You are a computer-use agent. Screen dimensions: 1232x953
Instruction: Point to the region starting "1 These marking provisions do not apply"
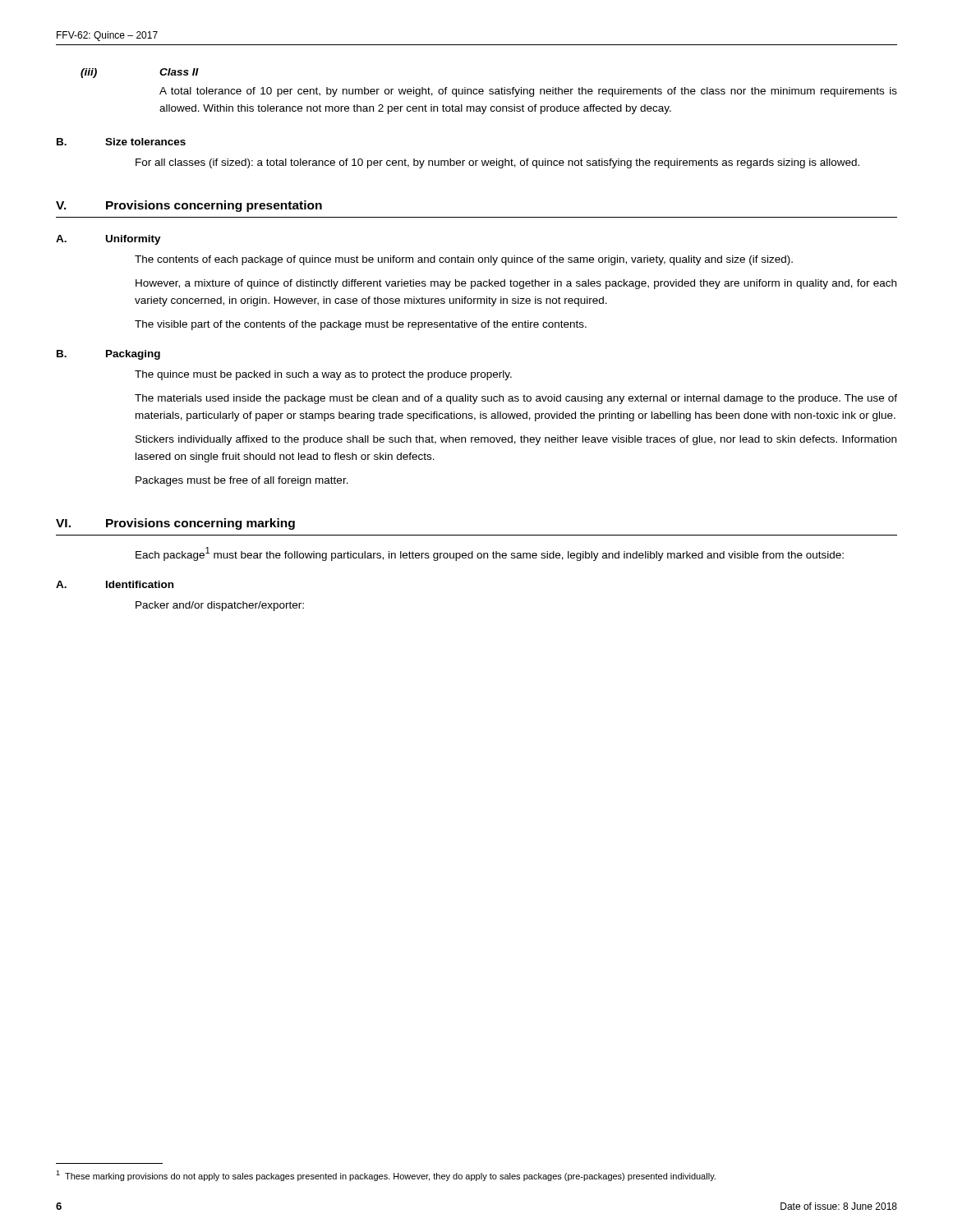pyautogui.click(x=394, y=1175)
